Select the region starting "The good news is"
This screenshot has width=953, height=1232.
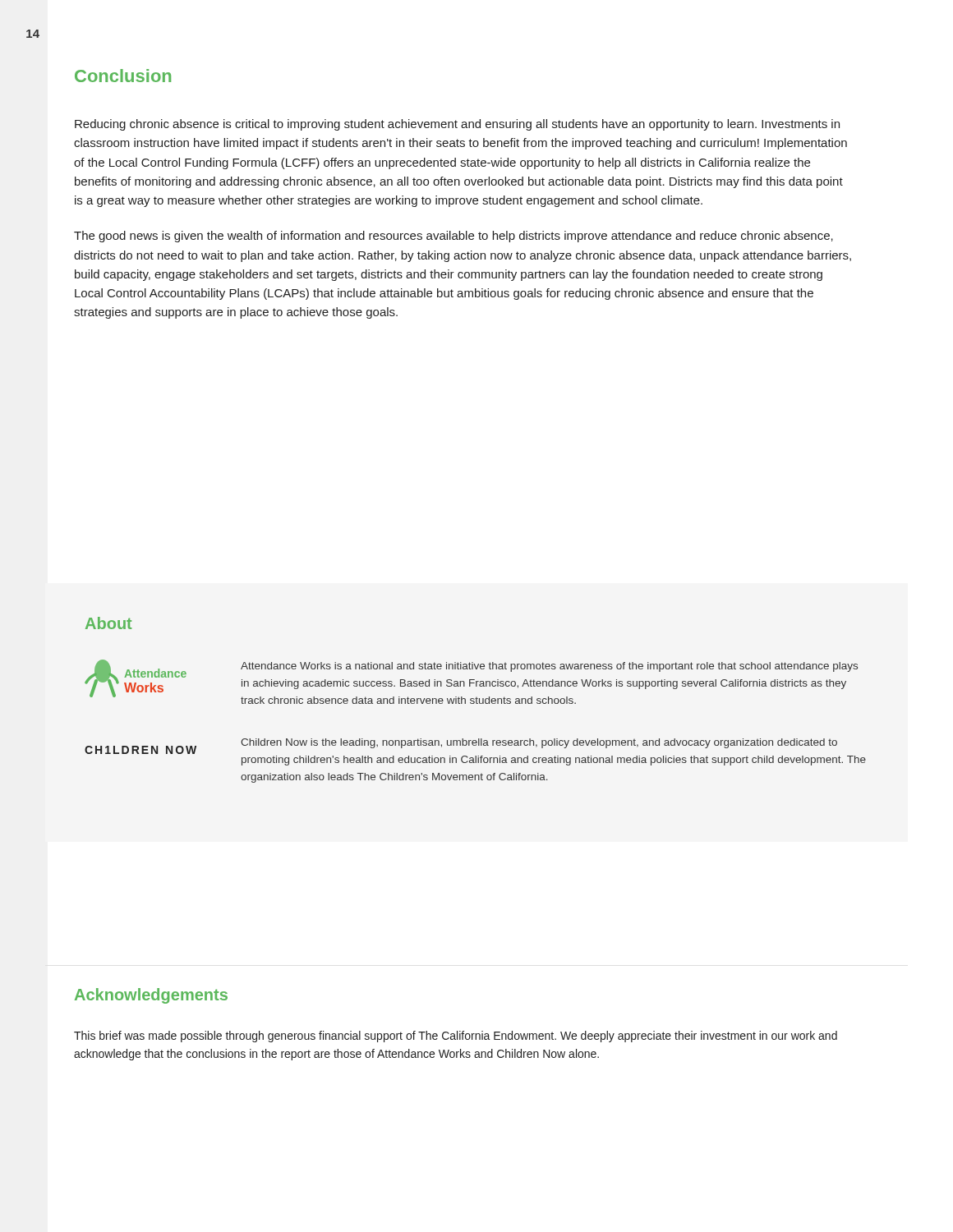click(x=464, y=274)
